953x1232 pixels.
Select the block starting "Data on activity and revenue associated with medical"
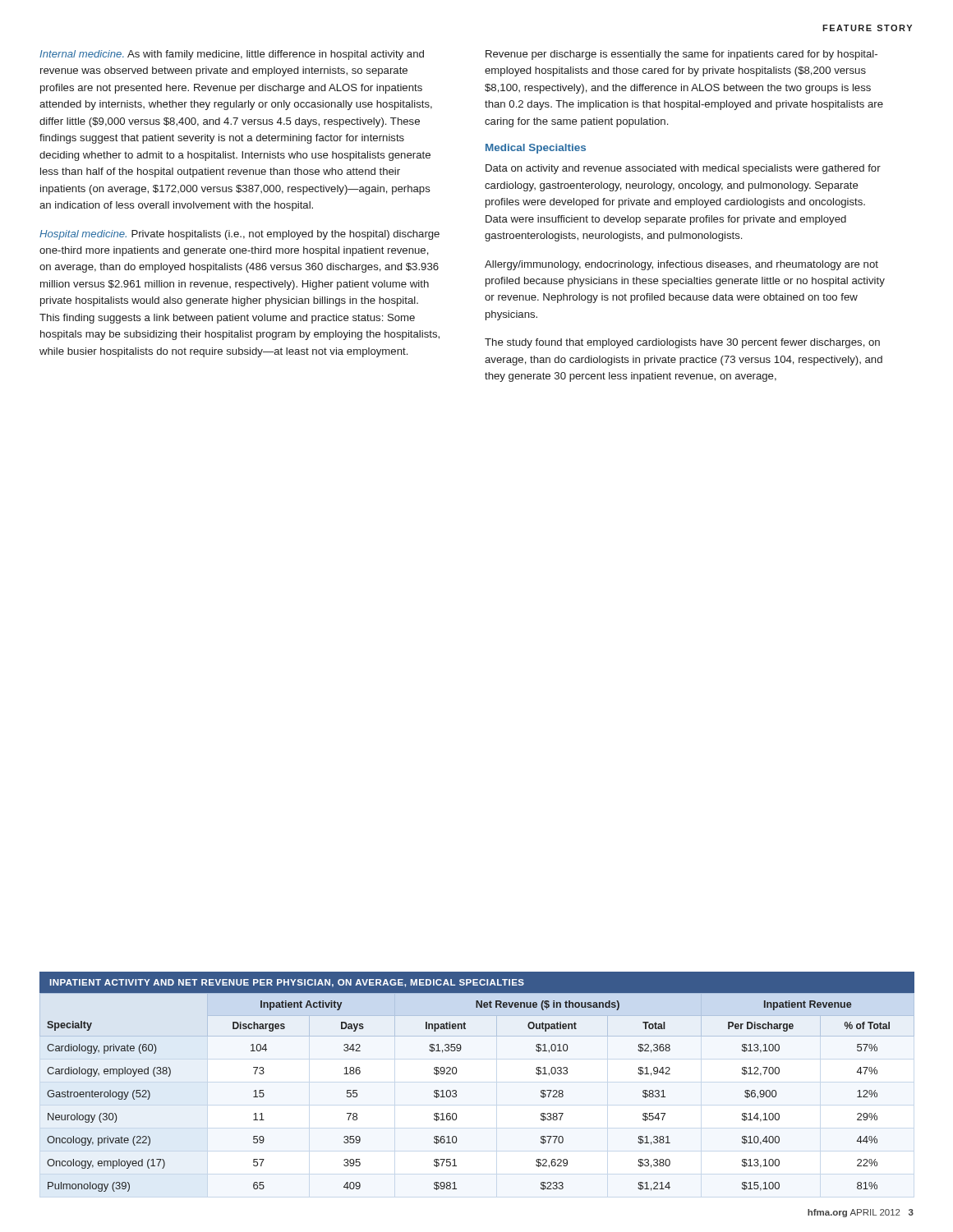coord(683,202)
